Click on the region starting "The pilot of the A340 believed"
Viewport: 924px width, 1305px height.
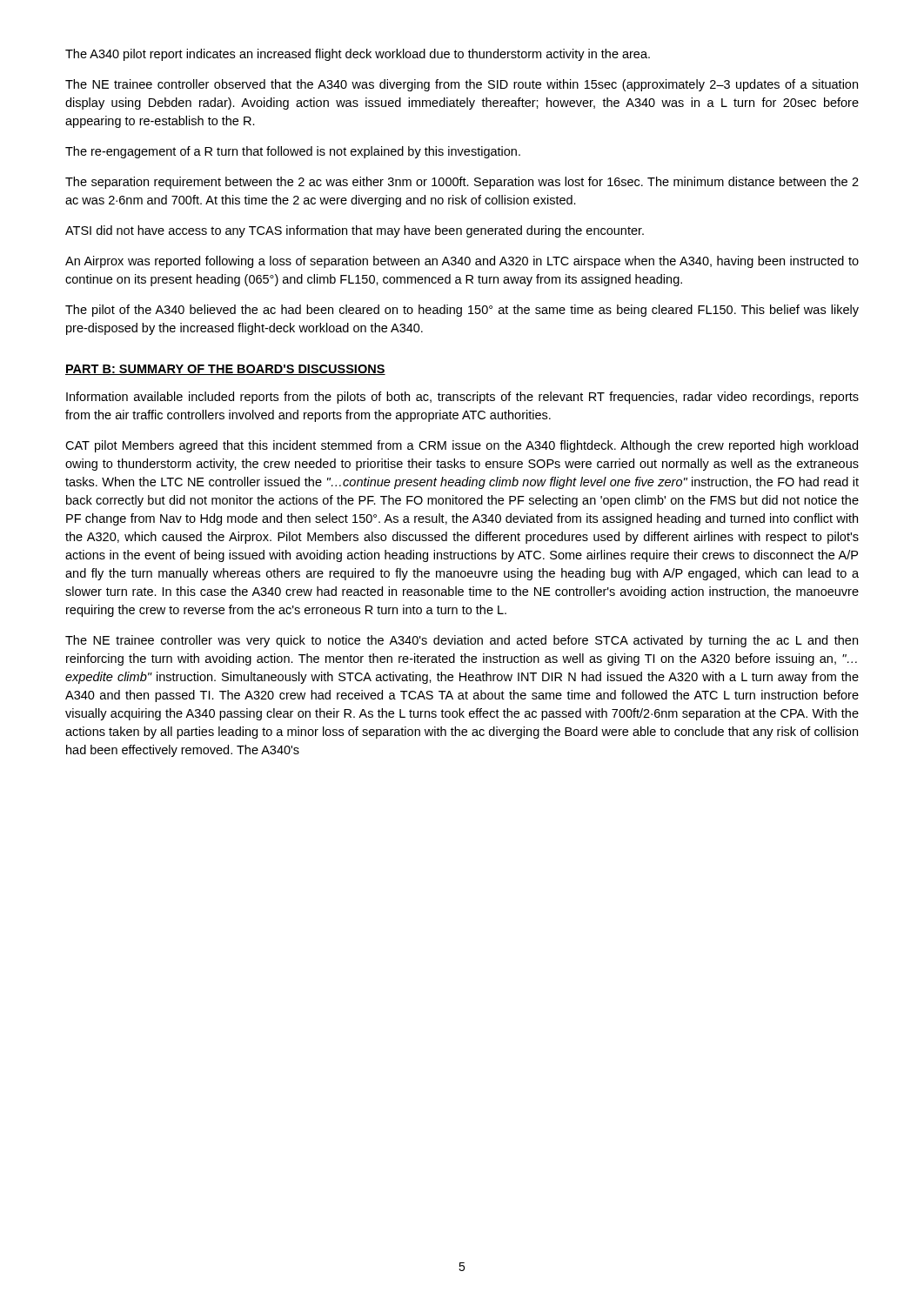point(462,319)
